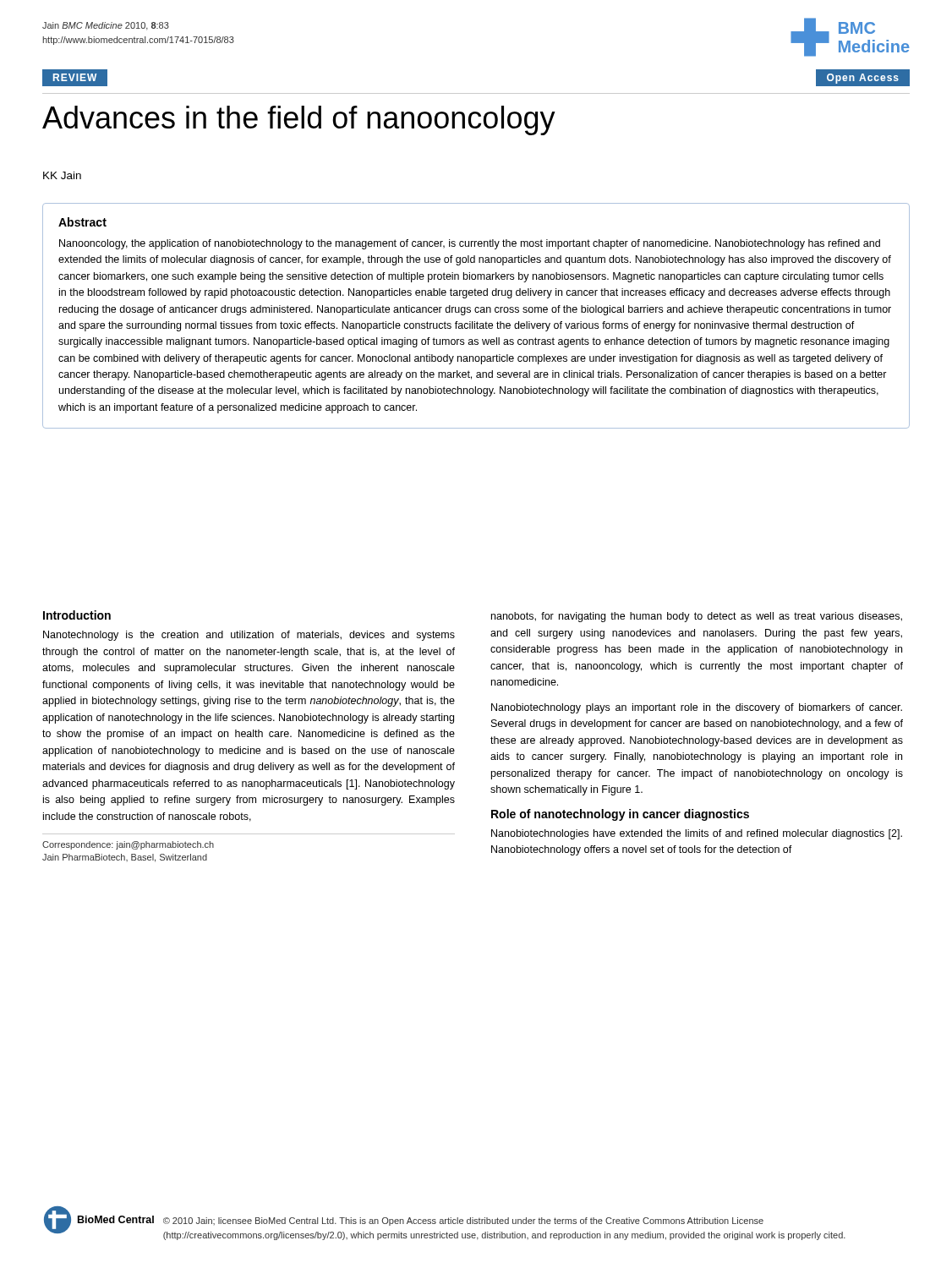Find the footnote that says "Correspondence: jain@pharmabiotech.ch Jain"
This screenshot has height=1268, width=952.
pos(128,845)
